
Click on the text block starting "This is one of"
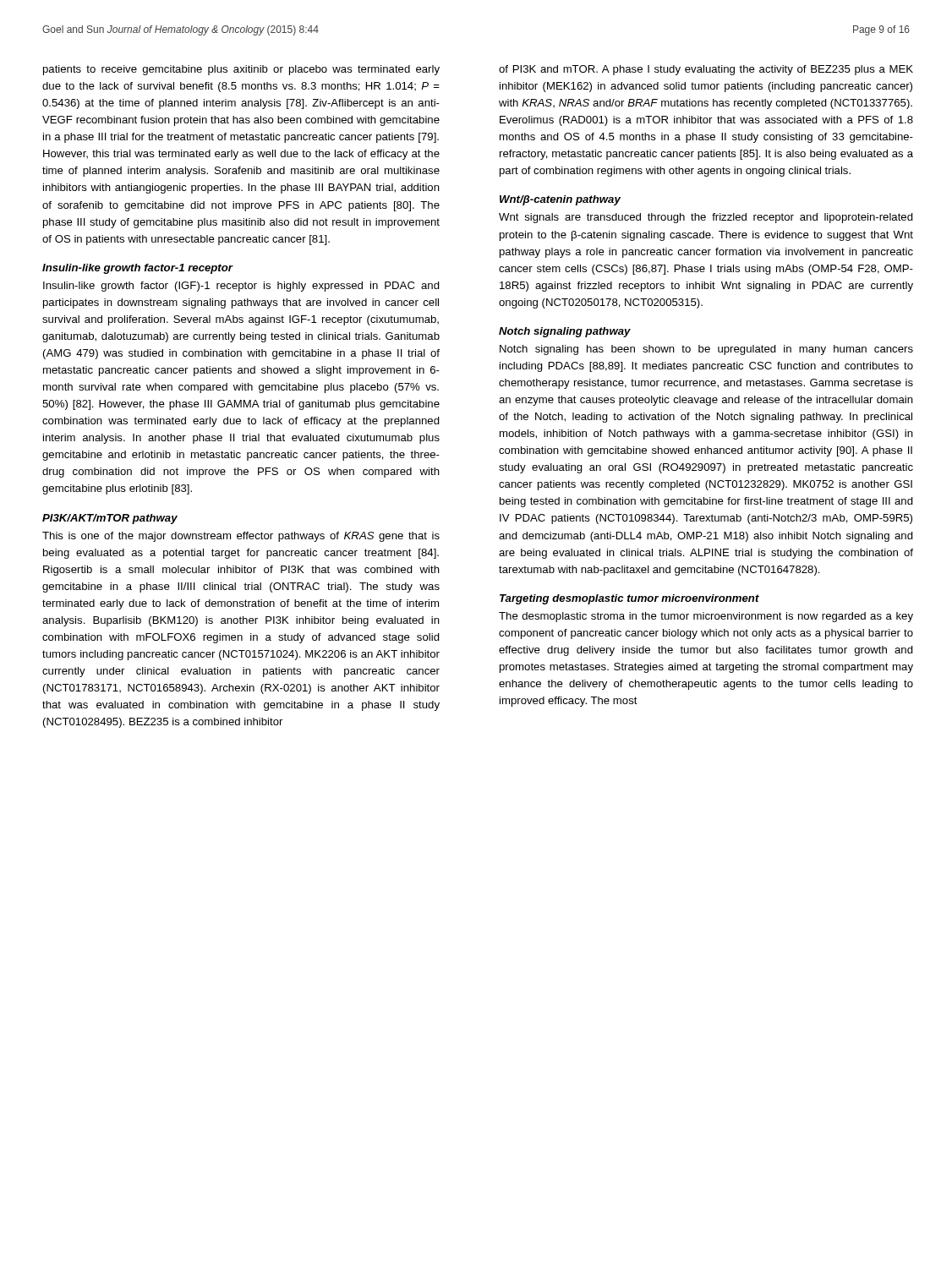click(x=241, y=628)
